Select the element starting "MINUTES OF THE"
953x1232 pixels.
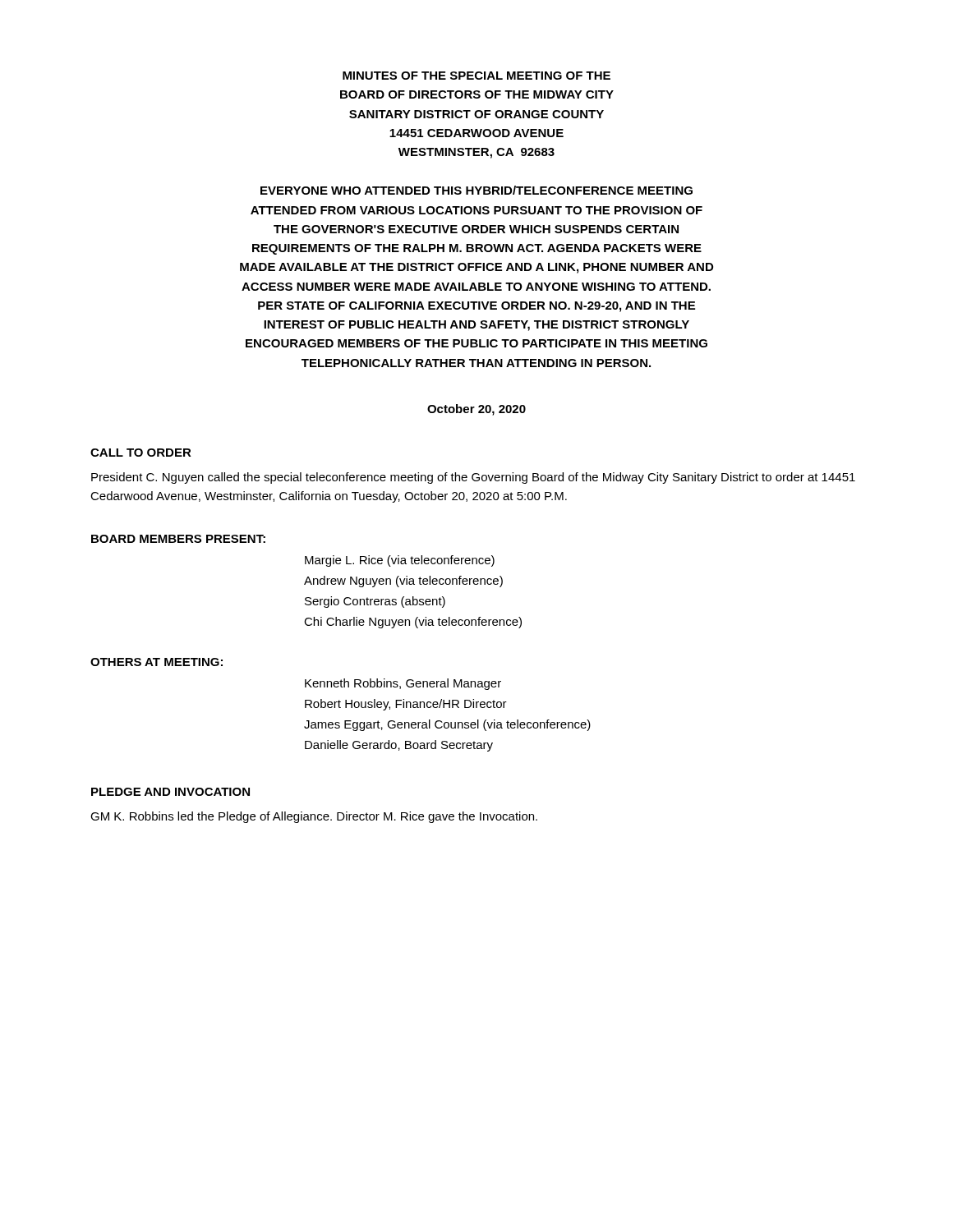click(476, 113)
